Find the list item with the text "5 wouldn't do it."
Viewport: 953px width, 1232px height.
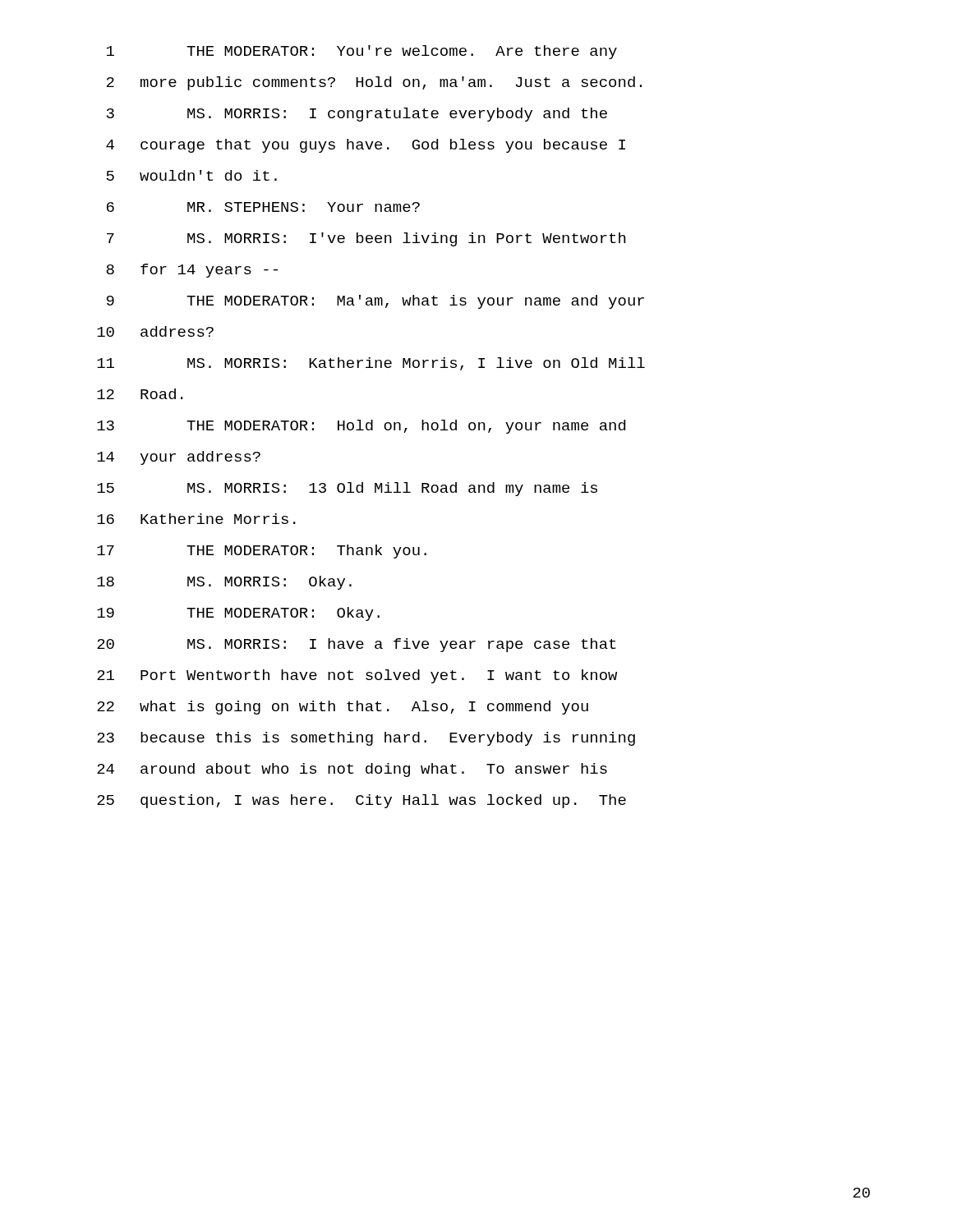click(x=192, y=175)
